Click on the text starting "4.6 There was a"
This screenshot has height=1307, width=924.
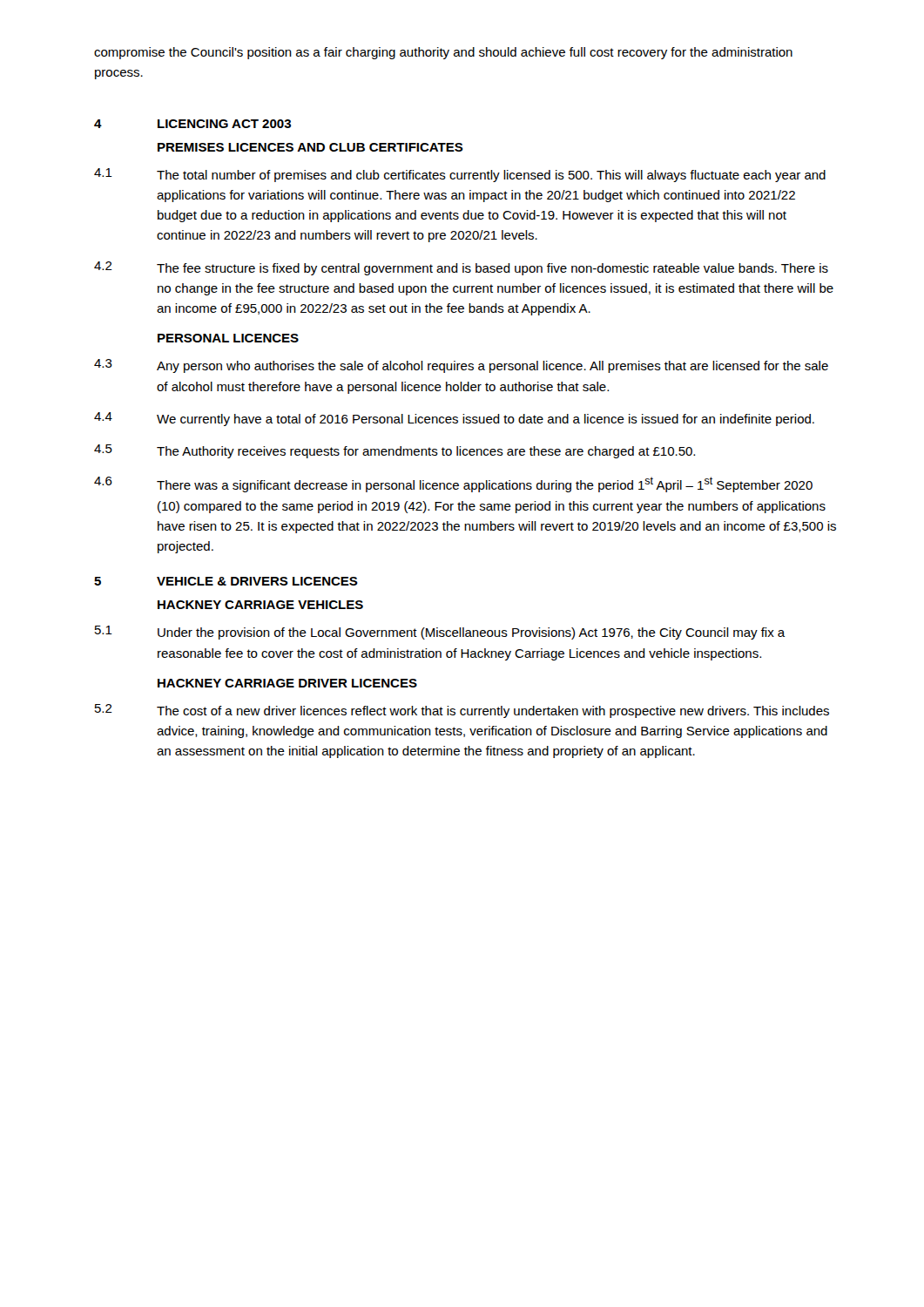click(x=465, y=515)
